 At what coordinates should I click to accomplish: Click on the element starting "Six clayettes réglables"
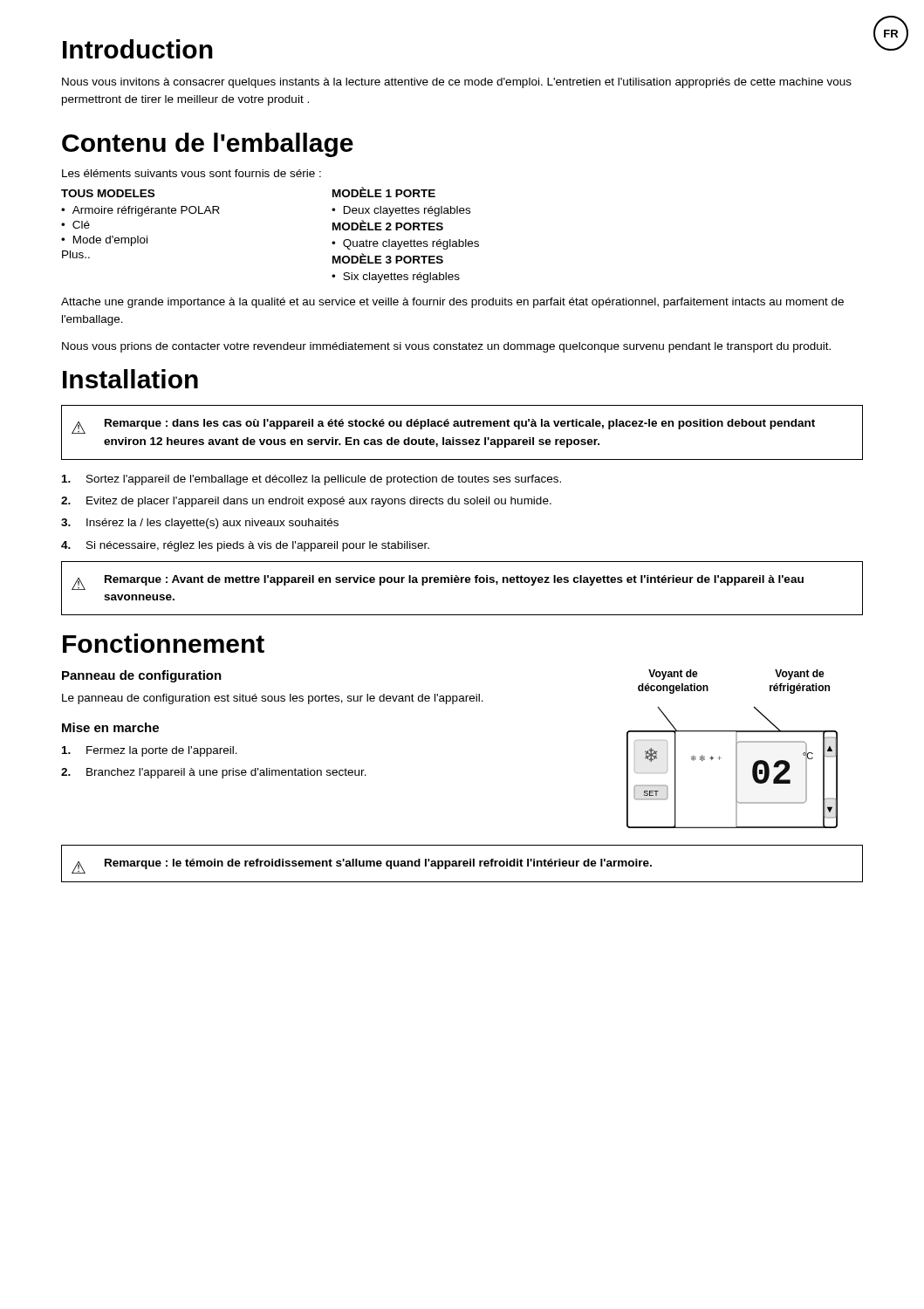pos(401,276)
